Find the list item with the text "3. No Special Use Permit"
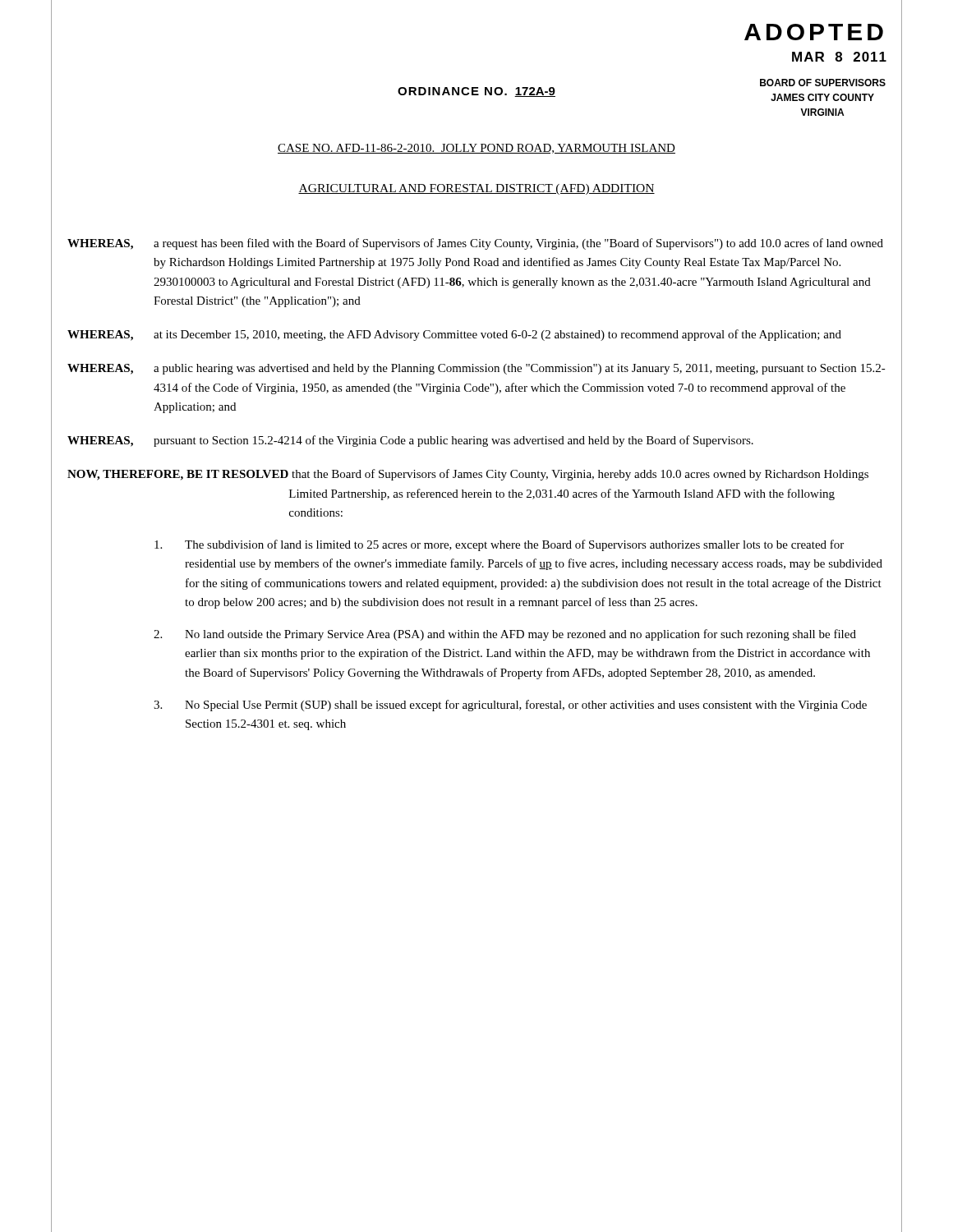This screenshot has width=953, height=1232. point(520,715)
